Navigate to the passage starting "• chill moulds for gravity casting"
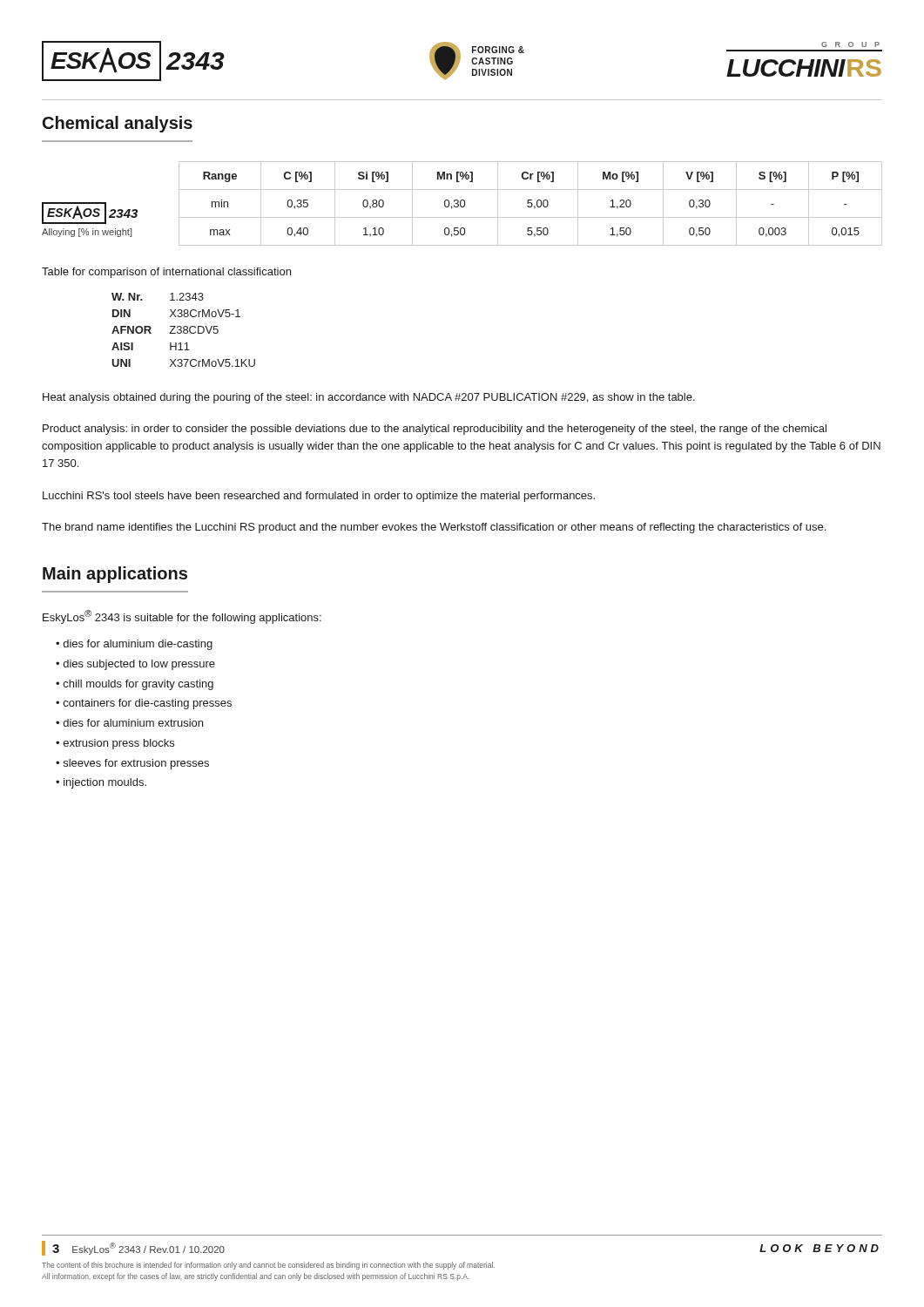The image size is (924, 1307). tap(135, 683)
